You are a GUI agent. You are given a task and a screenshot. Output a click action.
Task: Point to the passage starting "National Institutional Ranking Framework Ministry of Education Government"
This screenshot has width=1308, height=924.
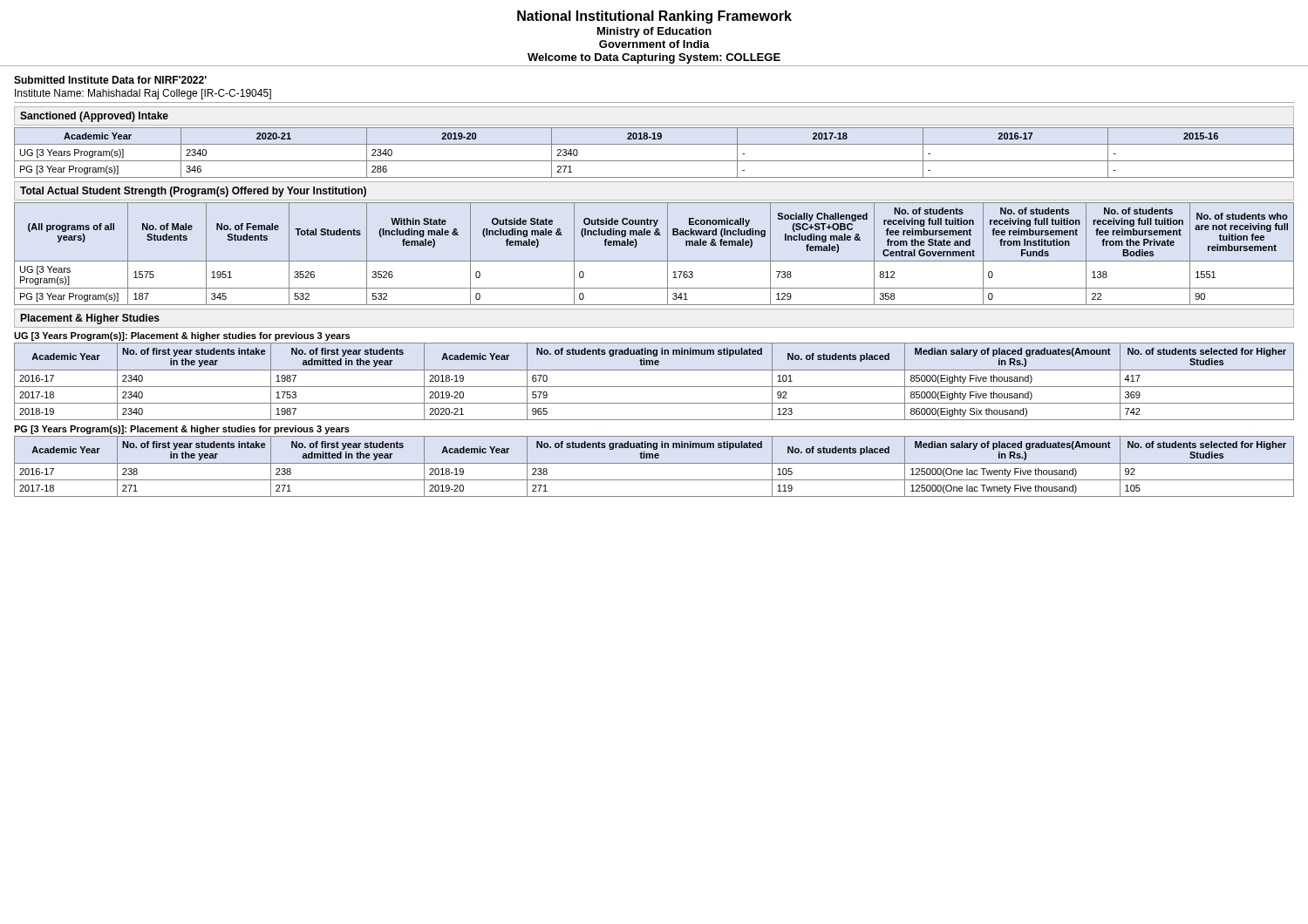click(x=654, y=36)
